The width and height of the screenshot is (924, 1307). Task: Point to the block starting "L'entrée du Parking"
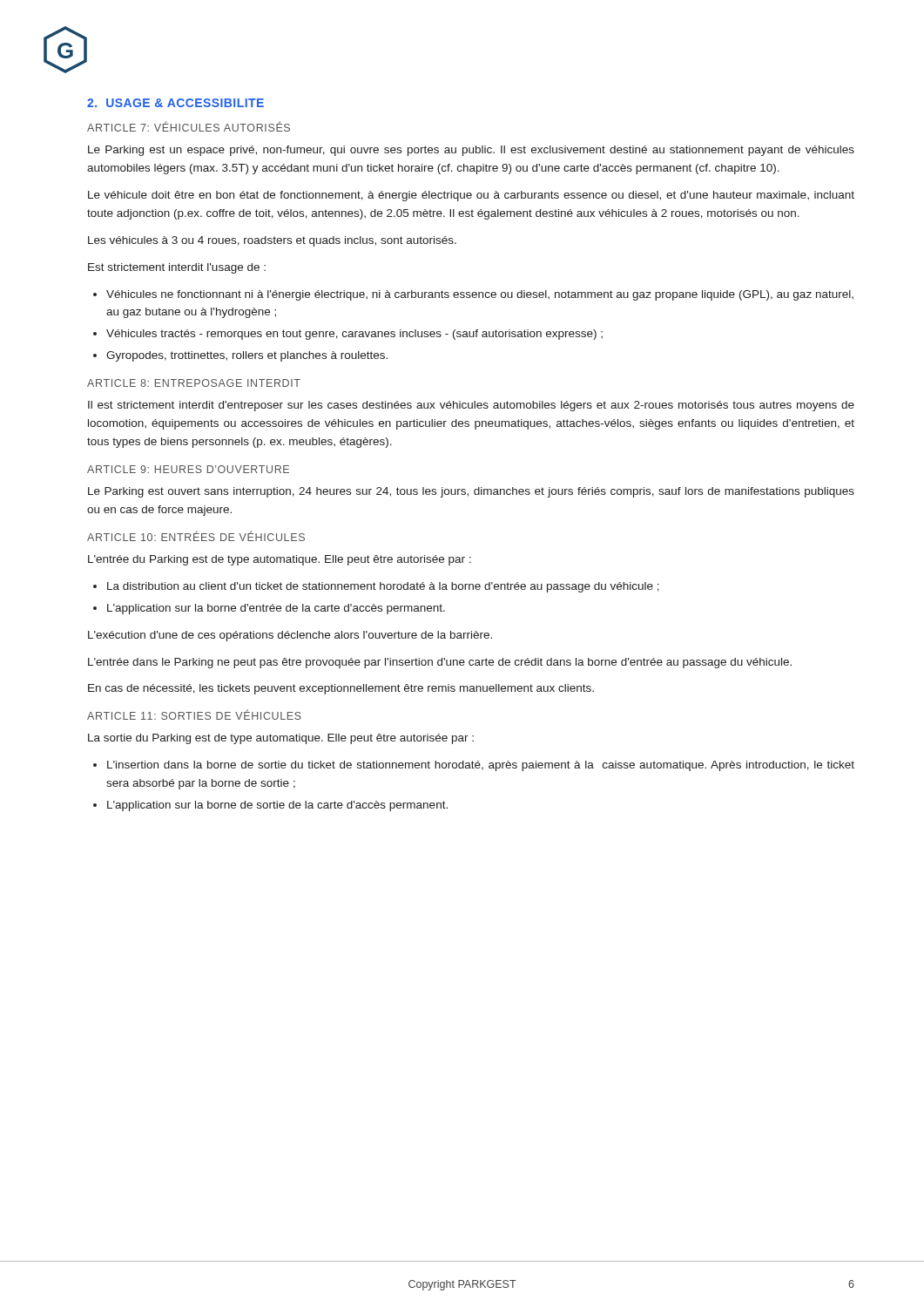(x=279, y=559)
